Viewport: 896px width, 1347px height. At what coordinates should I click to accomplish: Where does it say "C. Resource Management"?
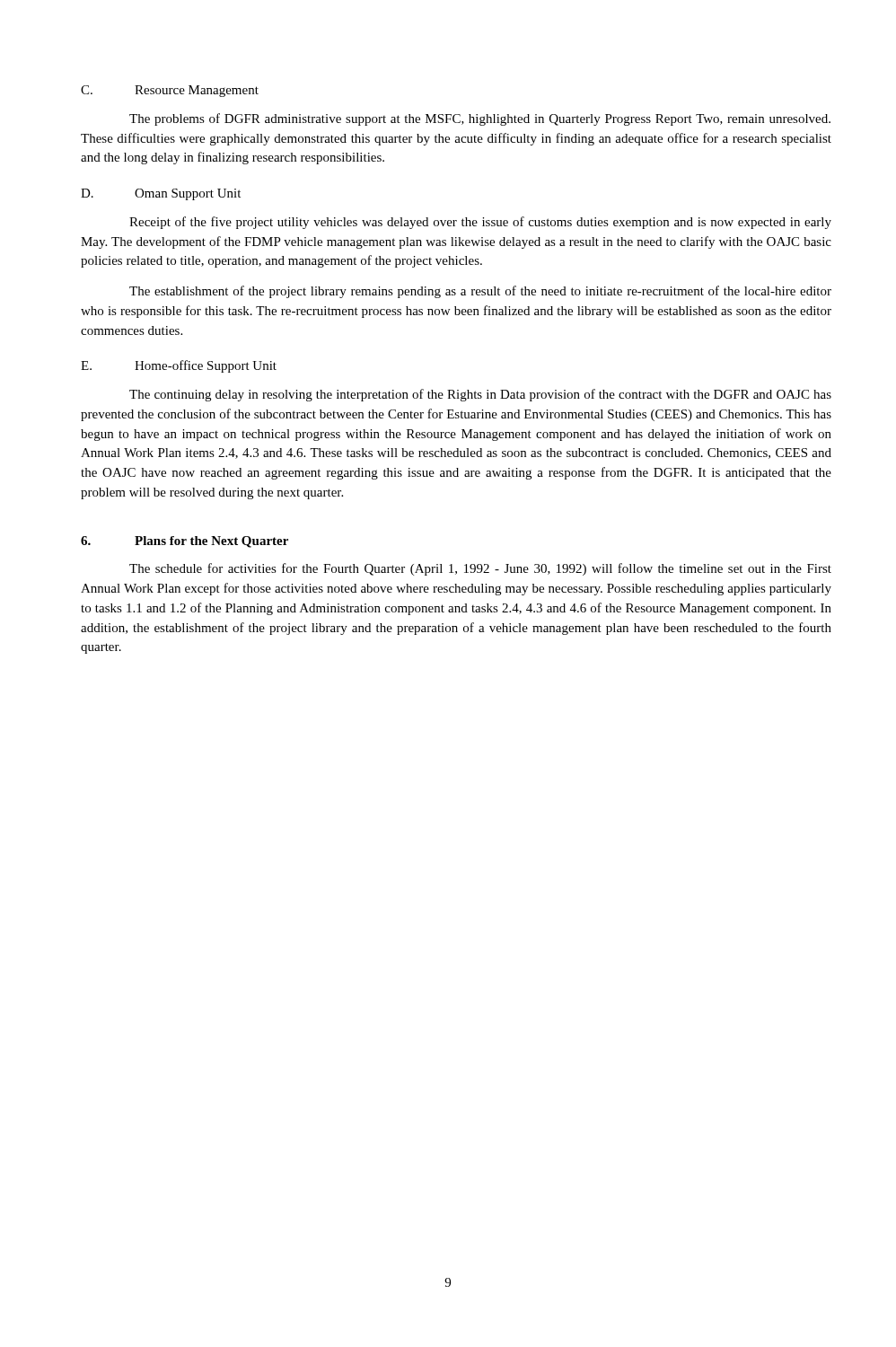170,91
